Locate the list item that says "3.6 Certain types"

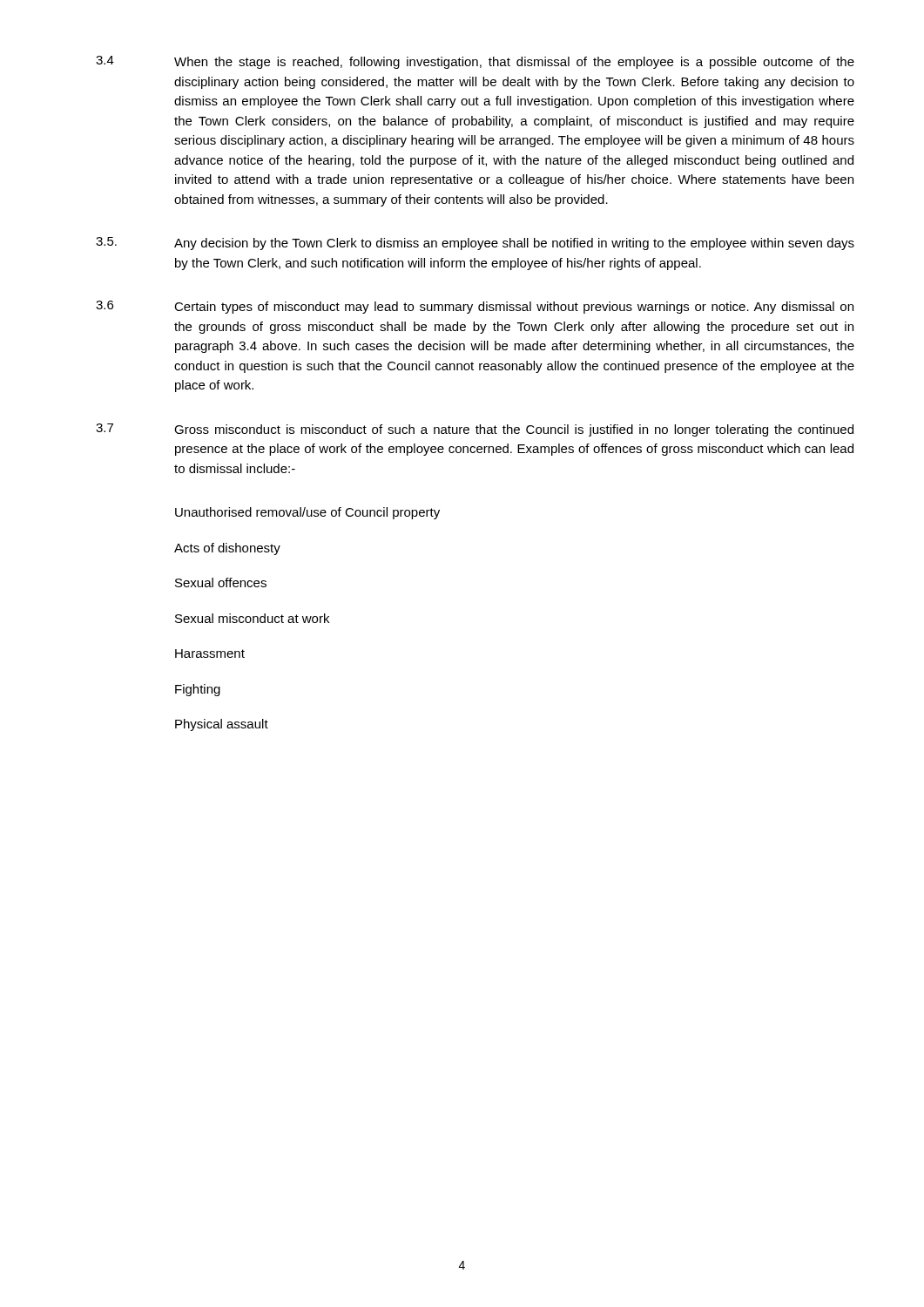click(462, 346)
